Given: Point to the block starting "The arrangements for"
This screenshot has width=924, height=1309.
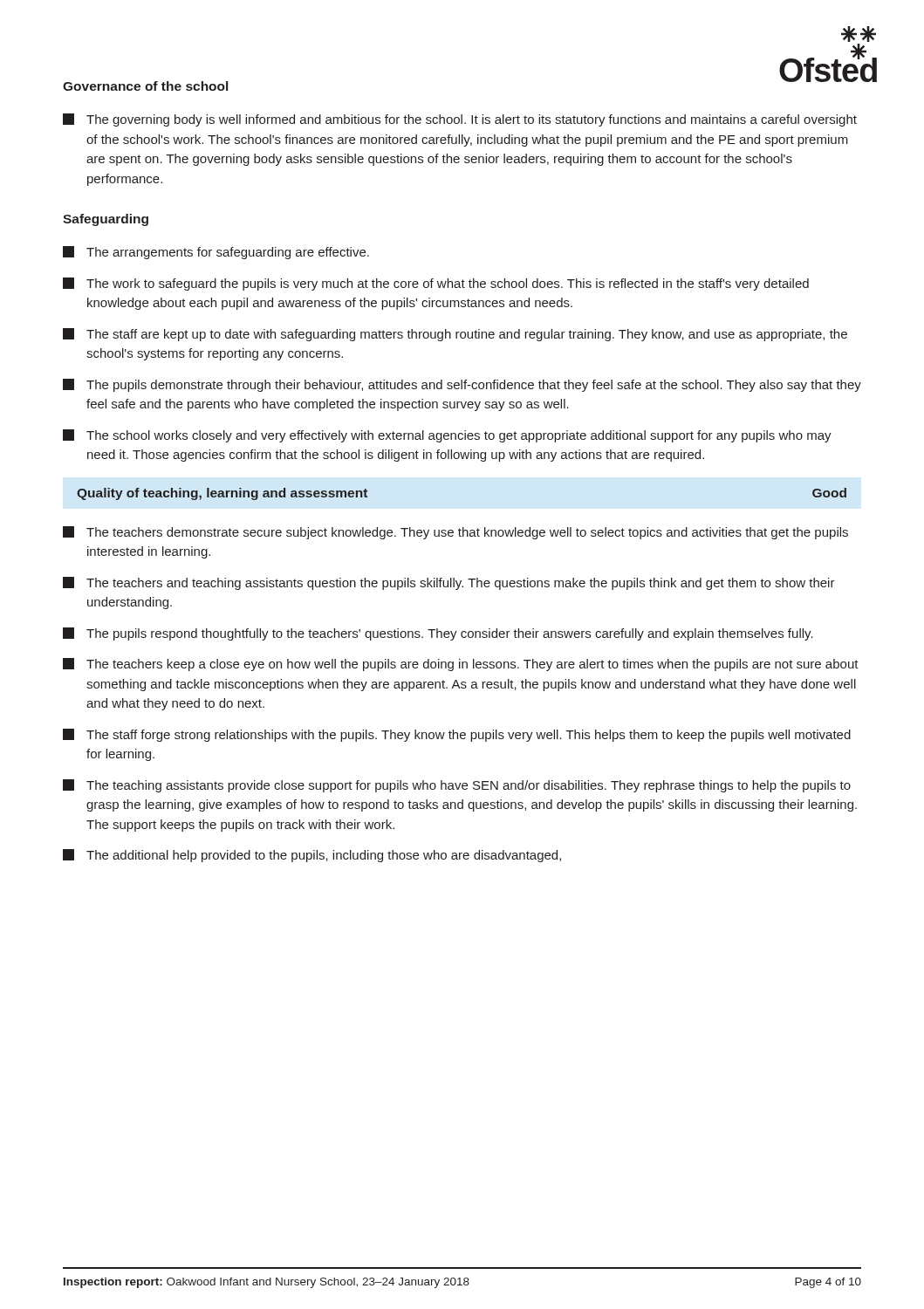Looking at the screenshot, I should [216, 253].
